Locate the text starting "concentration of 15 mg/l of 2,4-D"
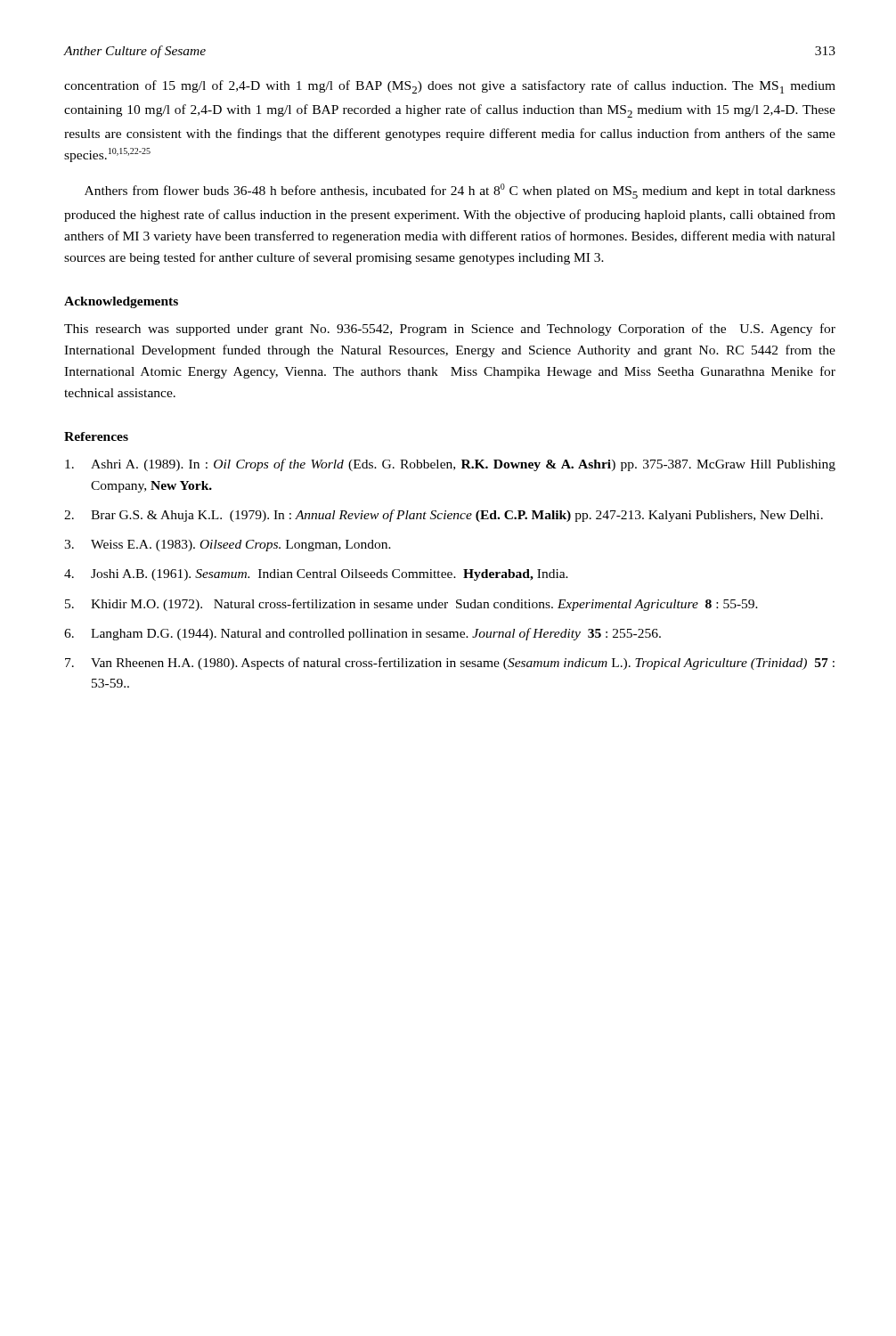The image size is (896, 1336). pyautogui.click(x=450, y=120)
